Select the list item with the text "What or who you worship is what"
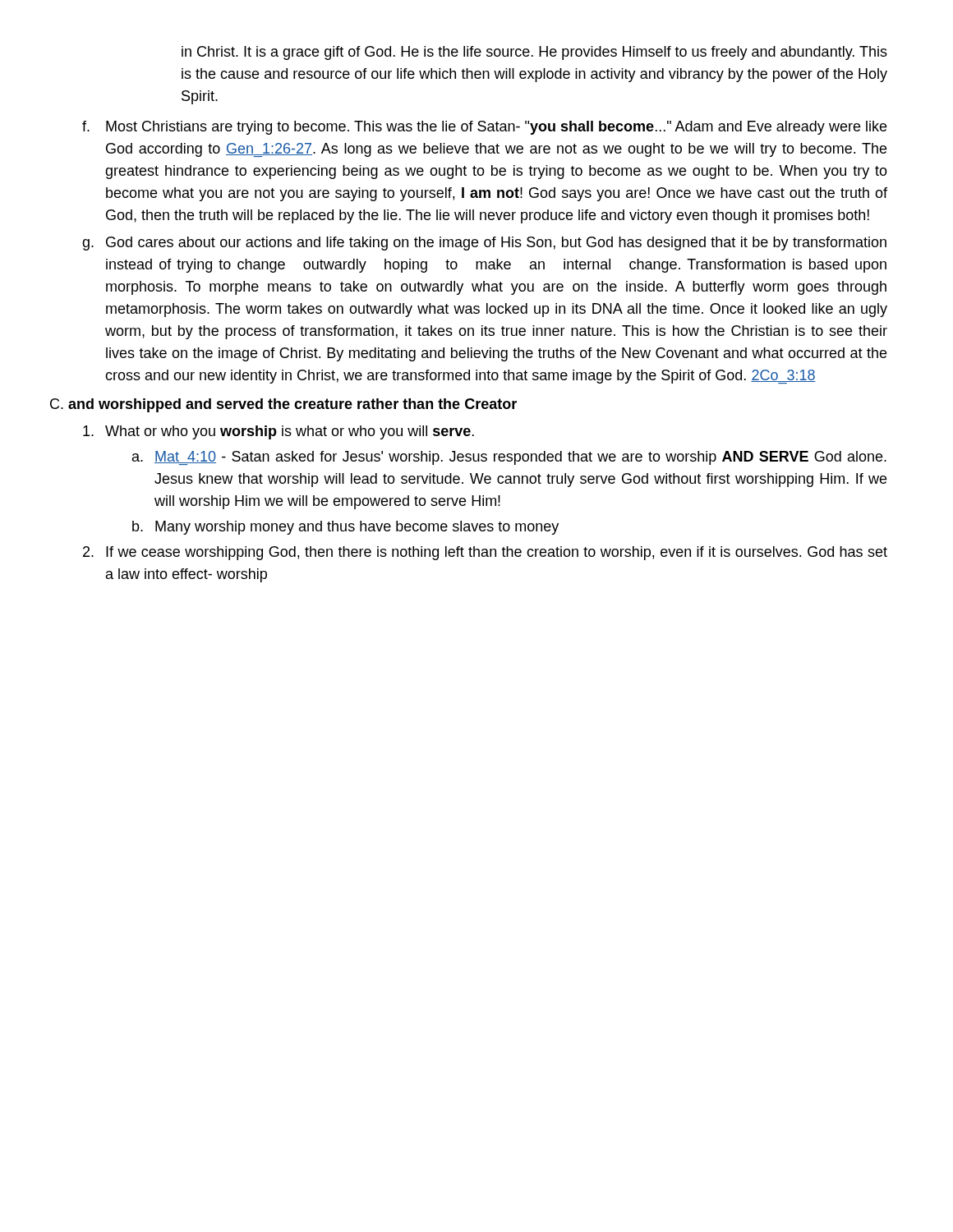The height and width of the screenshot is (1232, 953). click(x=279, y=432)
